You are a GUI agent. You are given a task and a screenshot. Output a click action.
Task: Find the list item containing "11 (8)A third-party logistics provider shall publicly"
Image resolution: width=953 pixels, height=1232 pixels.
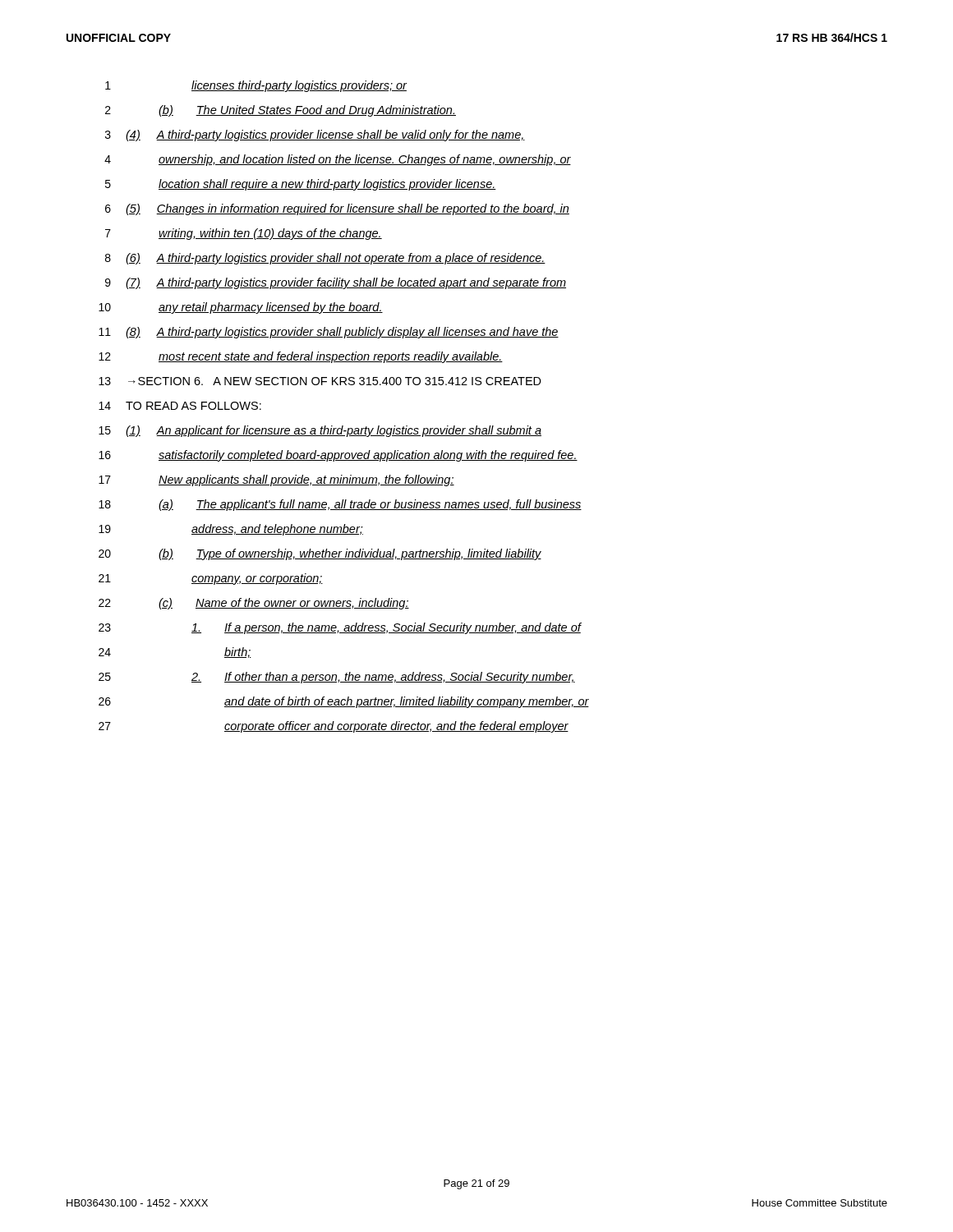click(476, 332)
